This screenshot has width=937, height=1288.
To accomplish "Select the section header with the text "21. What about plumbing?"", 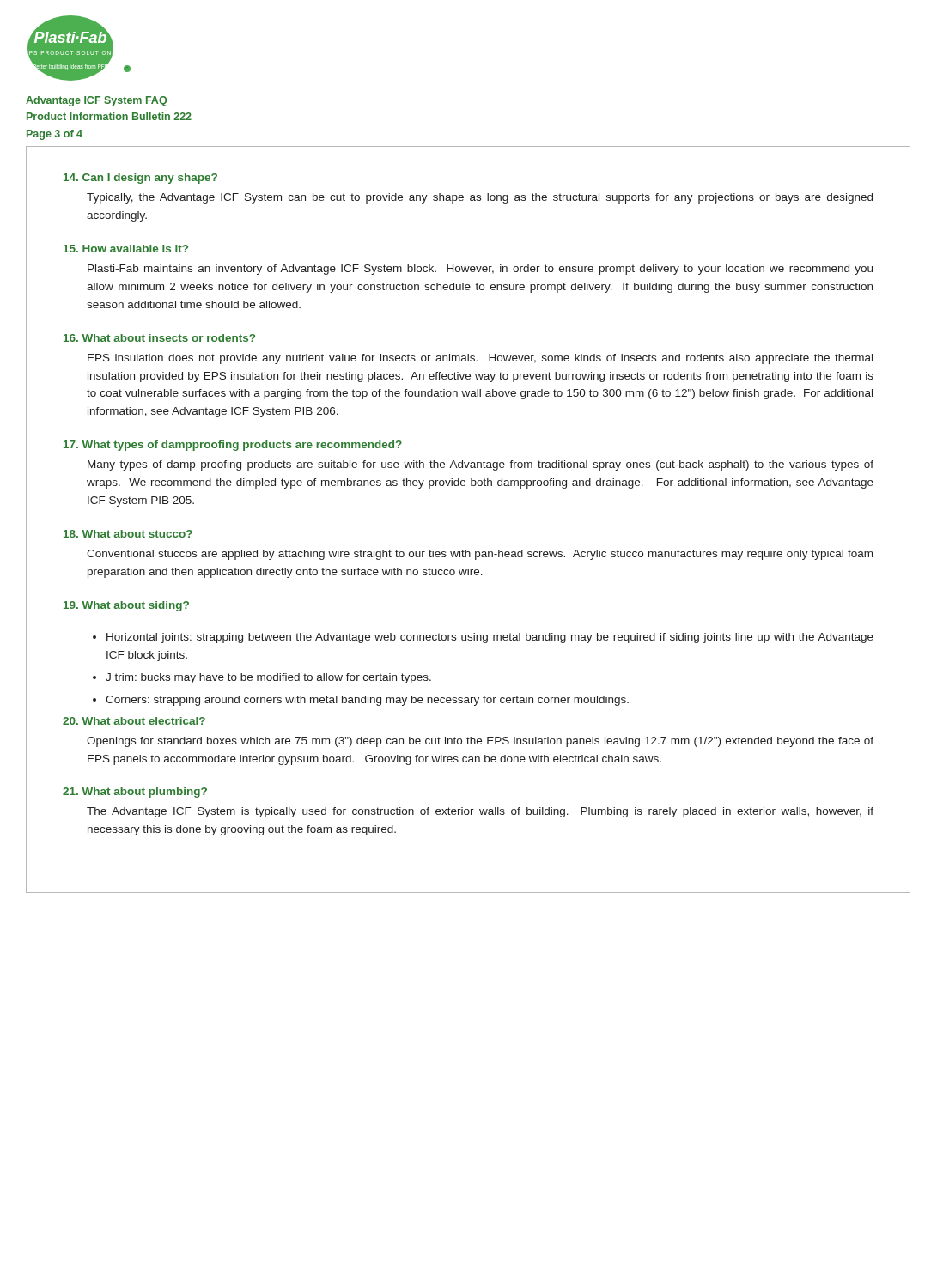I will [135, 793].
